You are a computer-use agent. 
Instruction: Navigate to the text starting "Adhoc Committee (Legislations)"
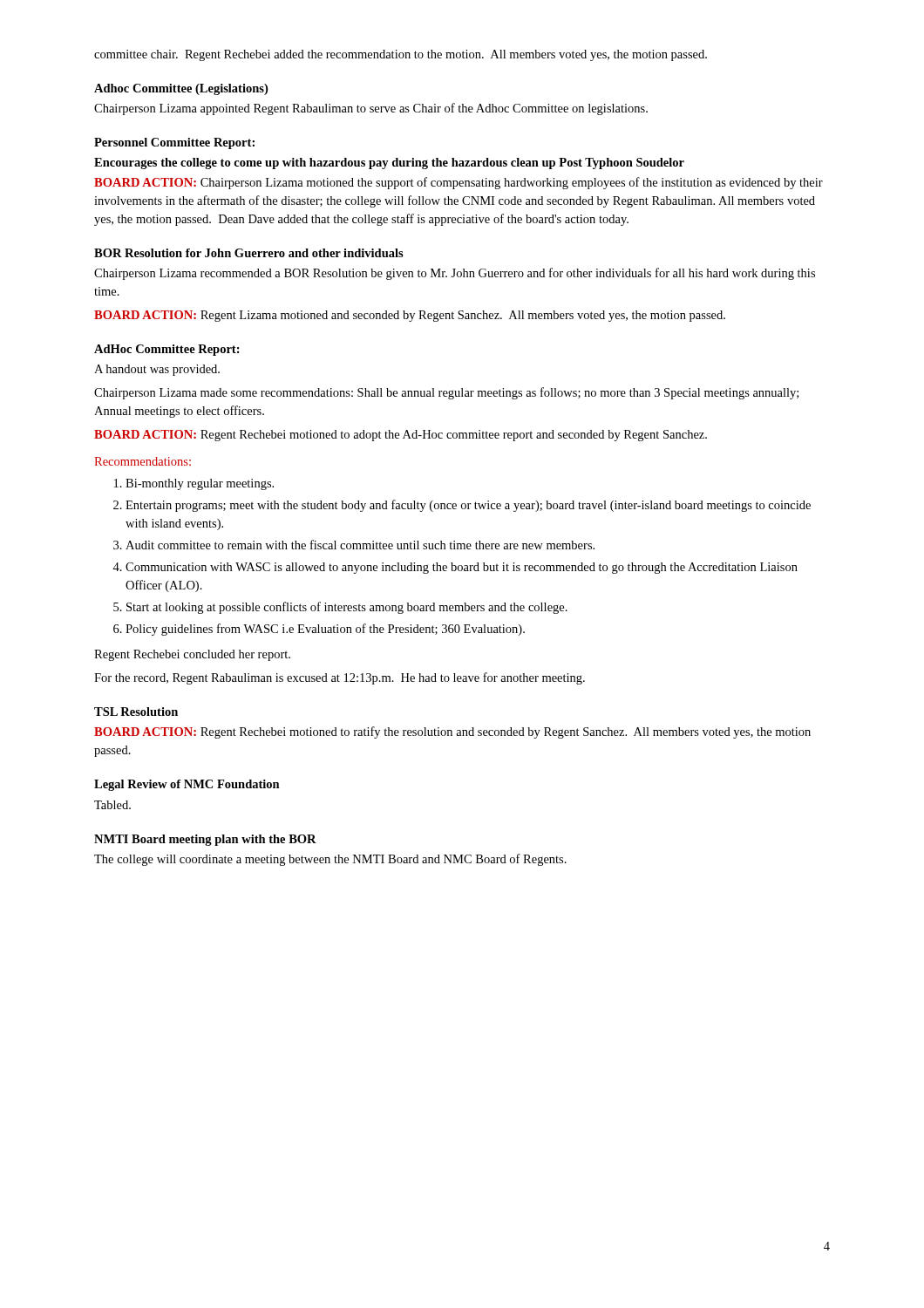coord(181,88)
